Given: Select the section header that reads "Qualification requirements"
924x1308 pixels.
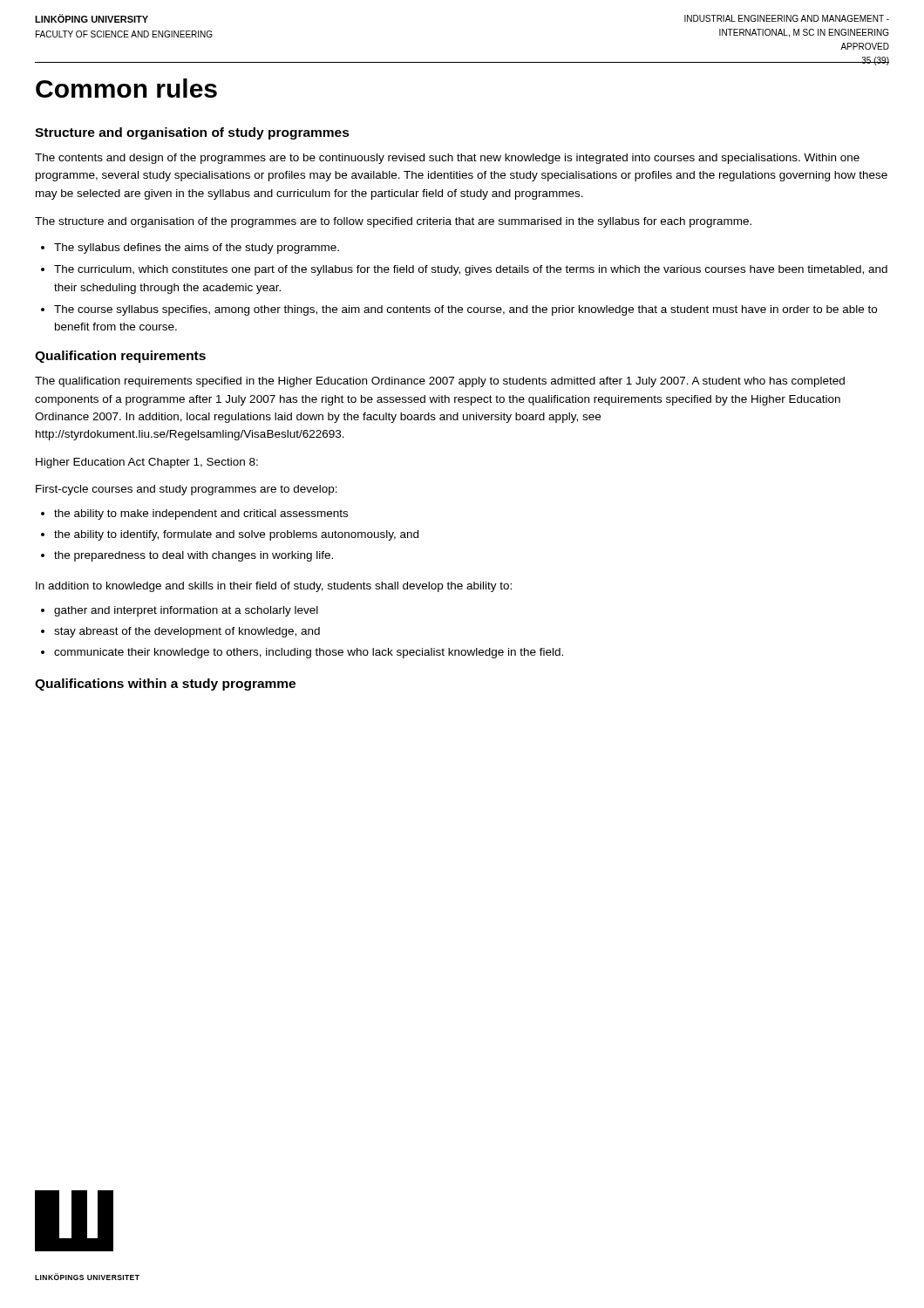Looking at the screenshot, I should click(120, 357).
